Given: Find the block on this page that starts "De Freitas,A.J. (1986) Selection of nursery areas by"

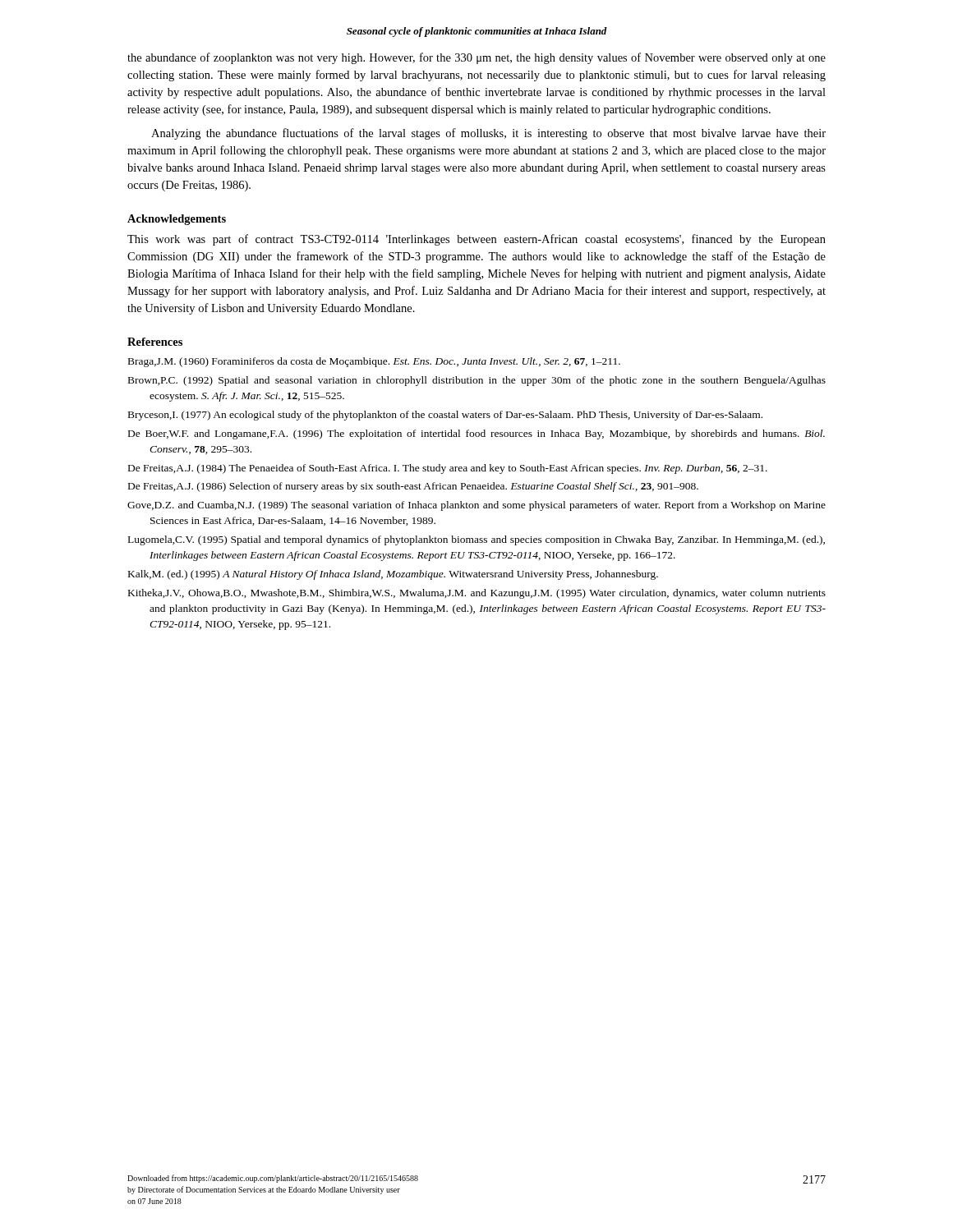Looking at the screenshot, I should (413, 486).
